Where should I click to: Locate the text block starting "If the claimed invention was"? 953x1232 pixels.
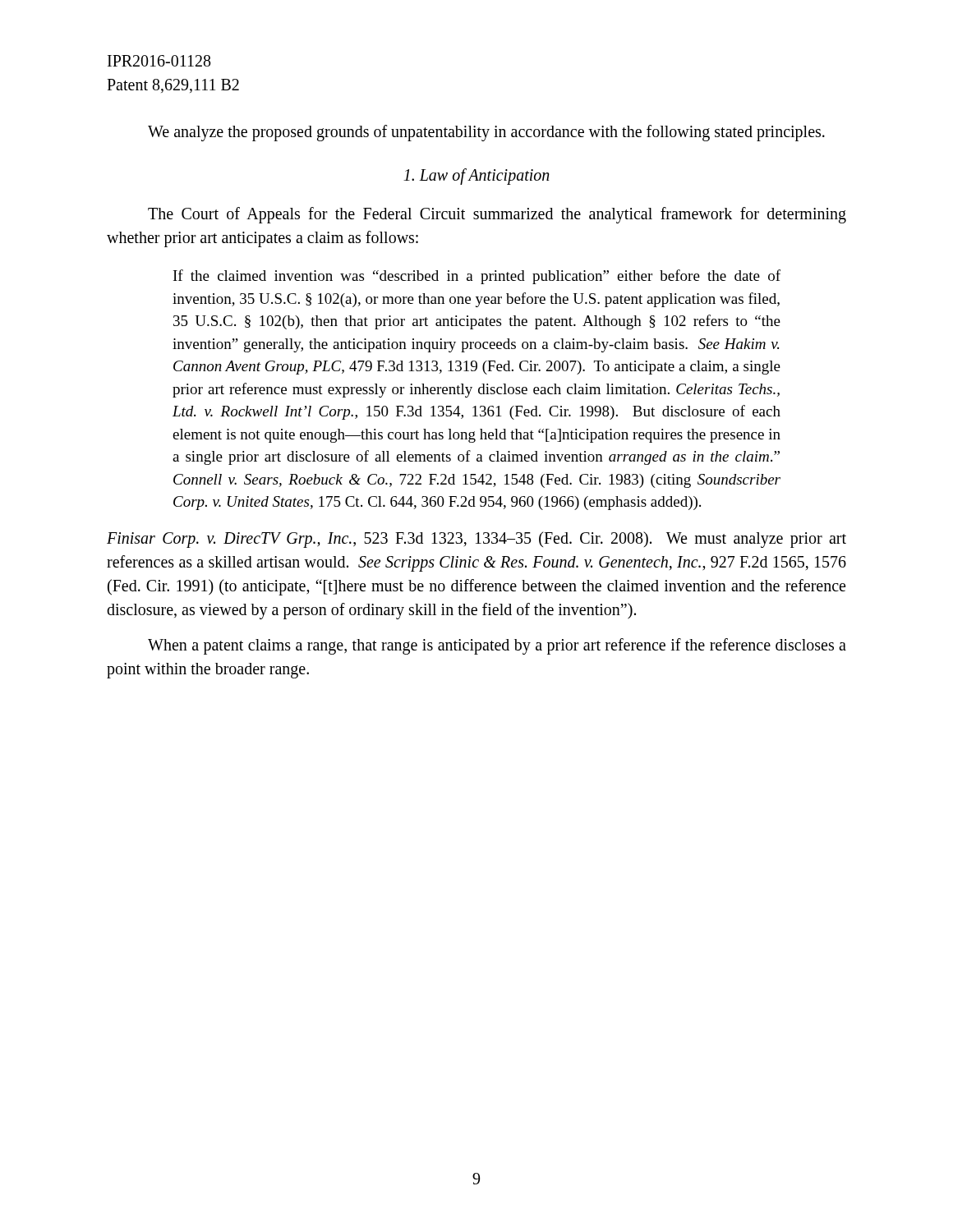pos(476,389)
